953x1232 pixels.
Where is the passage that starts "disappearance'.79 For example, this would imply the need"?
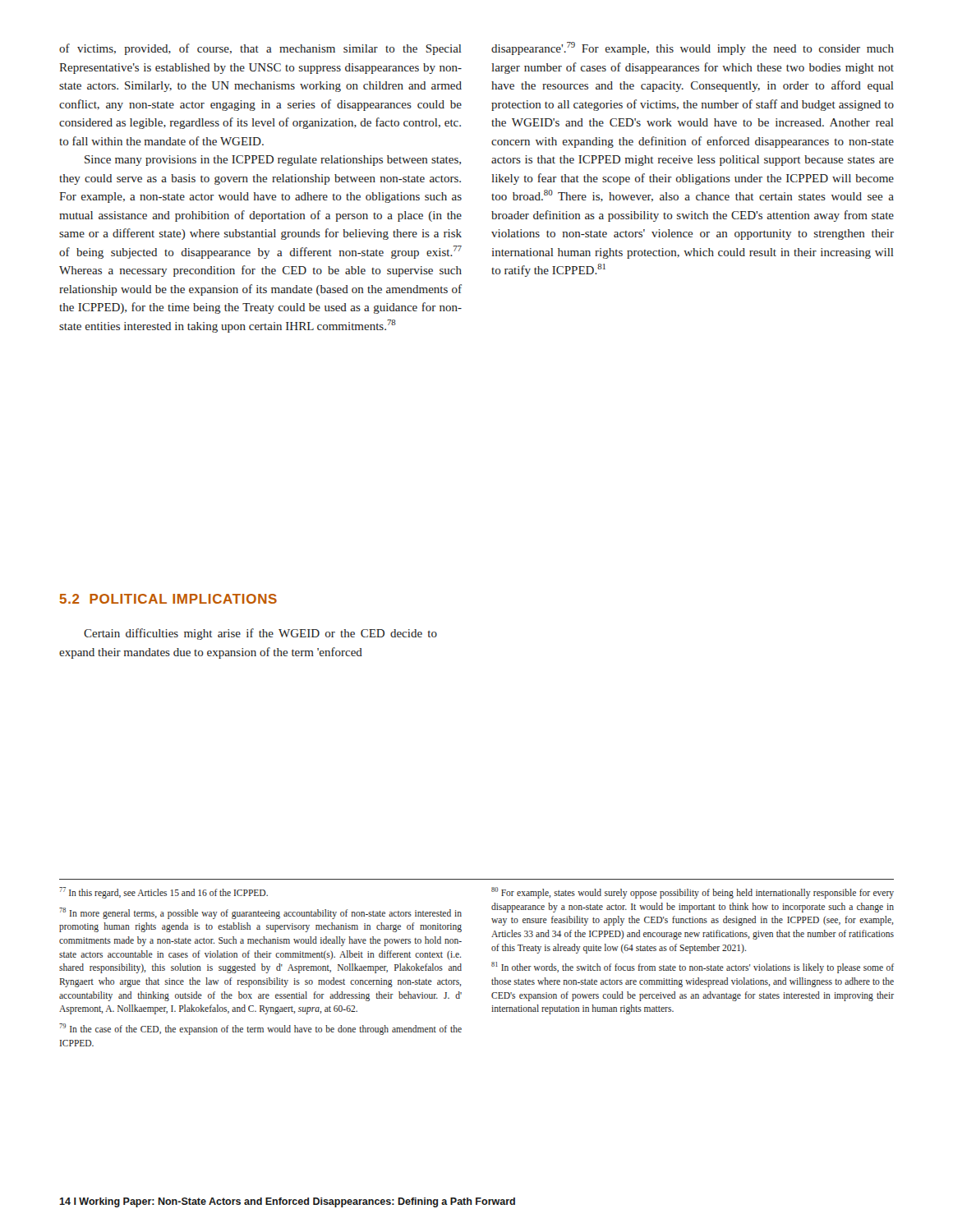693,160
